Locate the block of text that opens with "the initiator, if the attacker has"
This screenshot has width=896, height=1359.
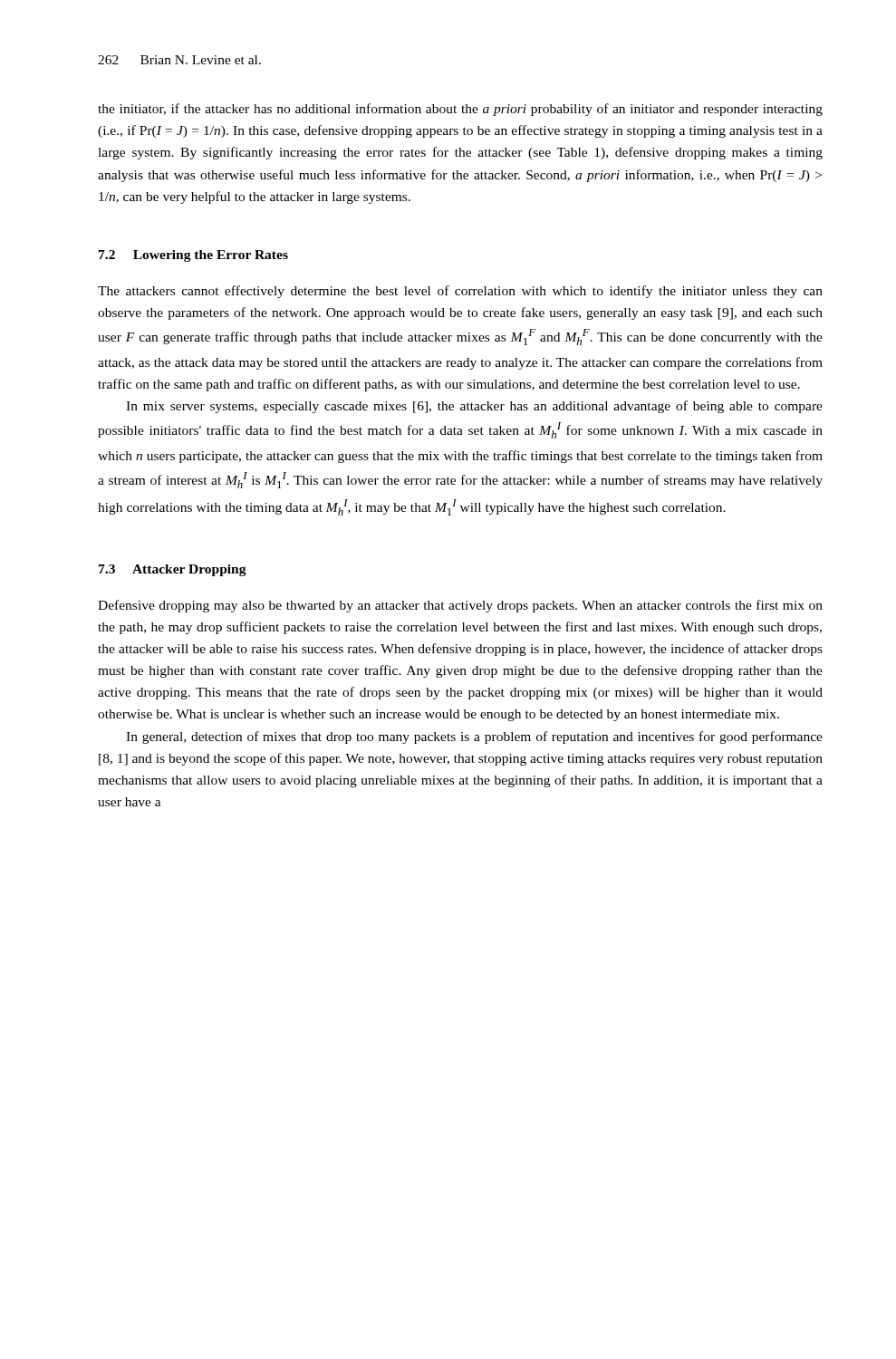pyautogui.click(x=460, y=152)
